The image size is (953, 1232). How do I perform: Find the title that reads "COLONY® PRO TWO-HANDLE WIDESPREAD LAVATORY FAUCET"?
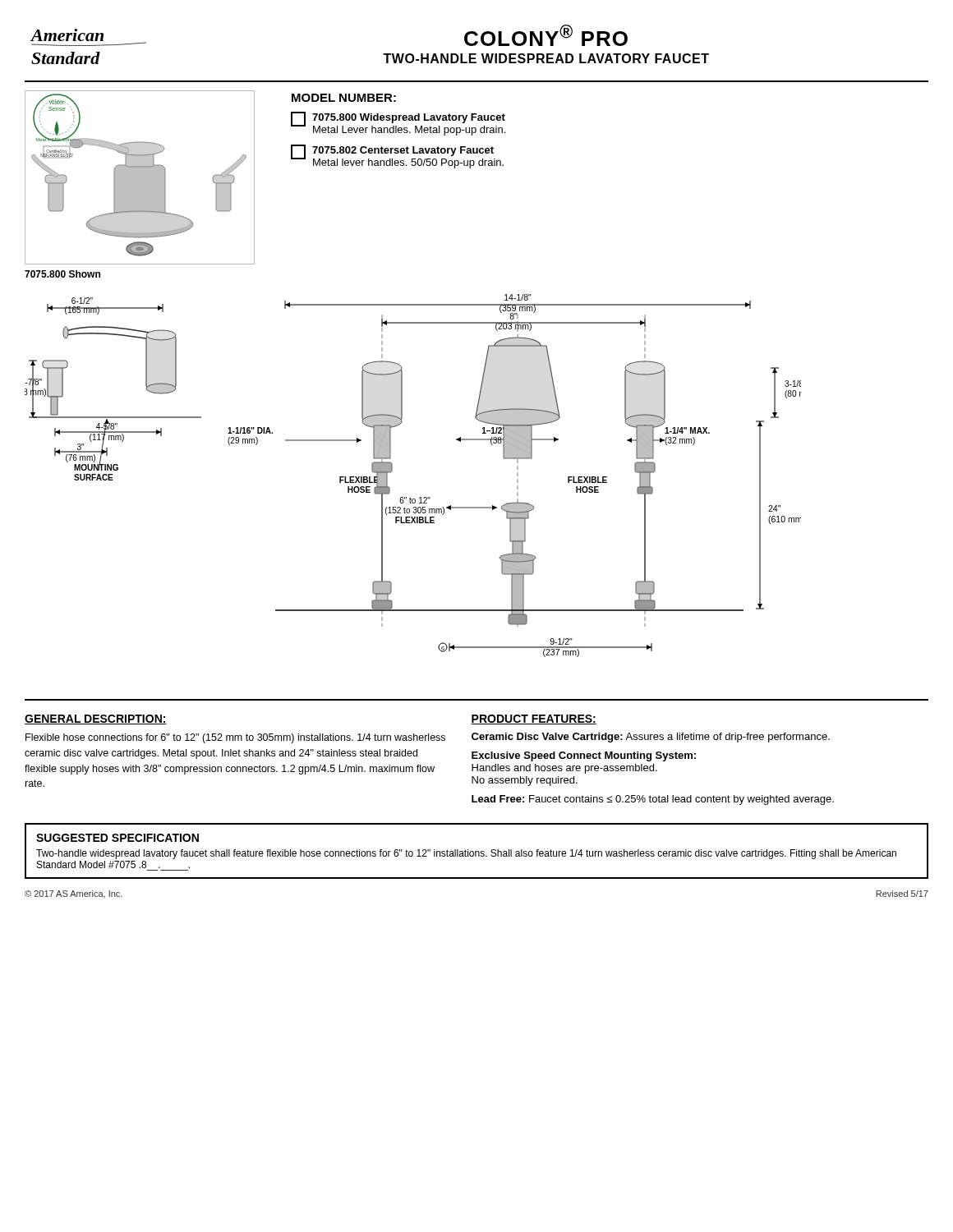tap(546, 44)
